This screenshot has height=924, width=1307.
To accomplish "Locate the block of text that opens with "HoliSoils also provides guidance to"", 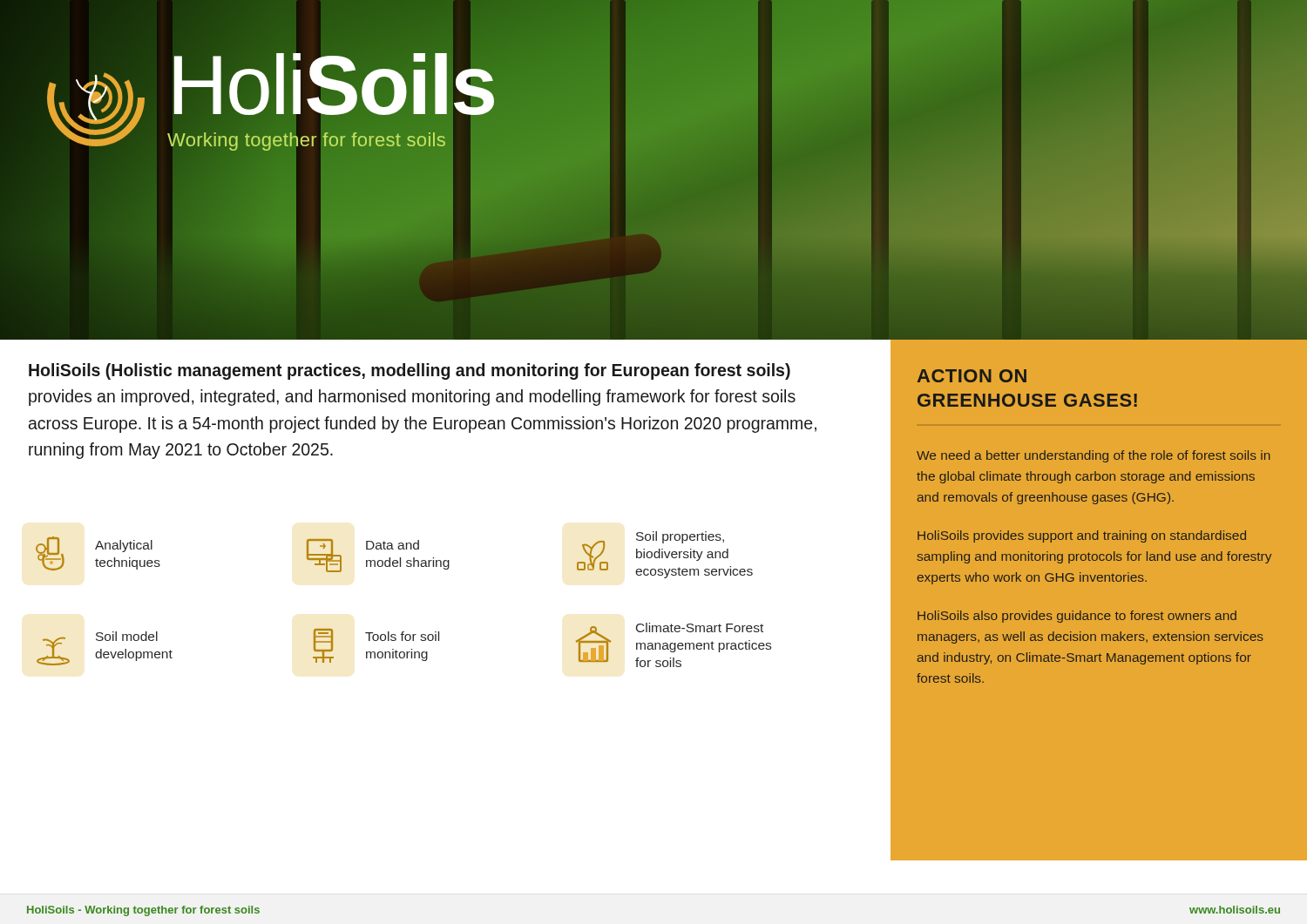I will [x=1090, y=647].
